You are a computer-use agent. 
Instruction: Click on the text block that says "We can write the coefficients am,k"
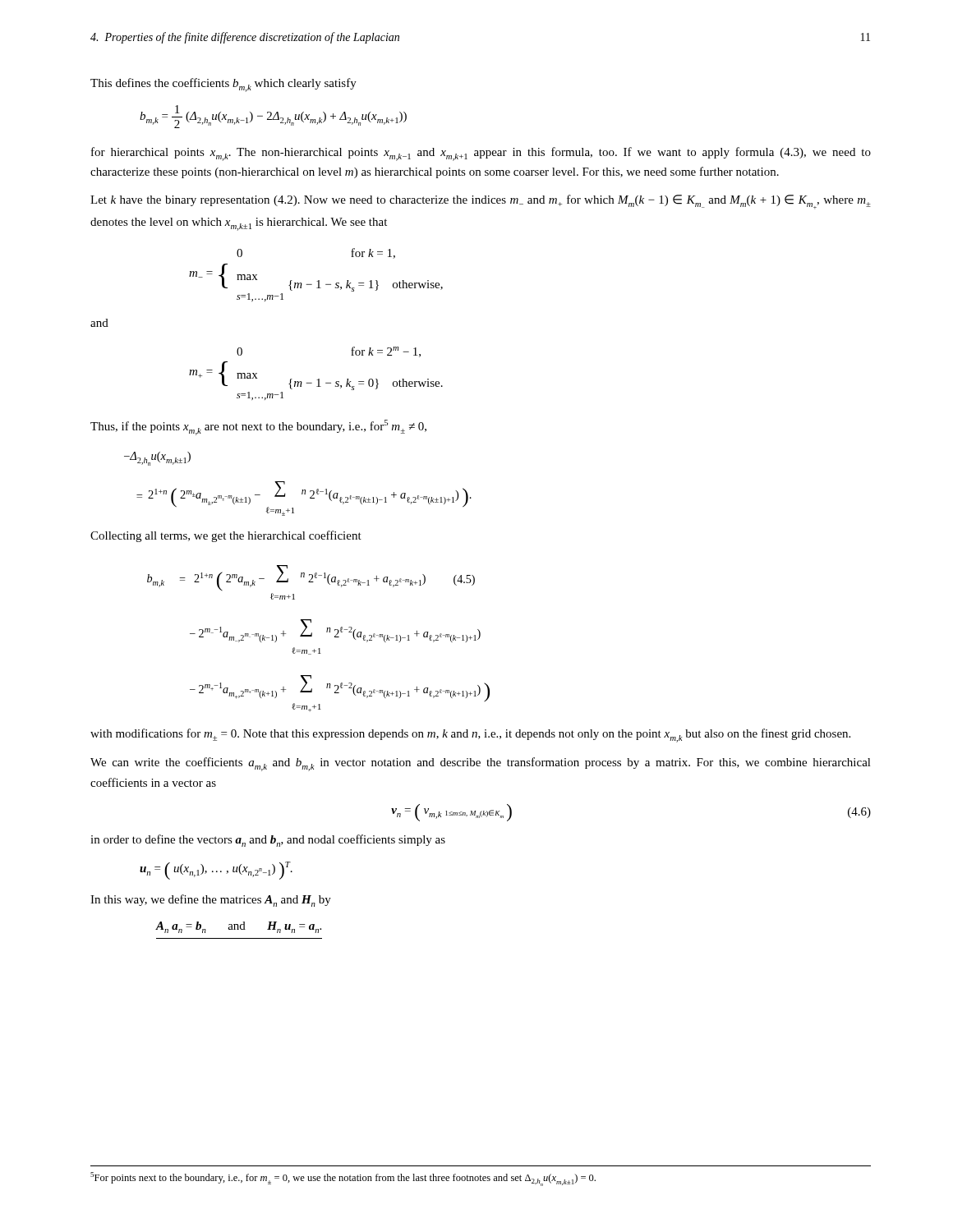coord(481,773)
